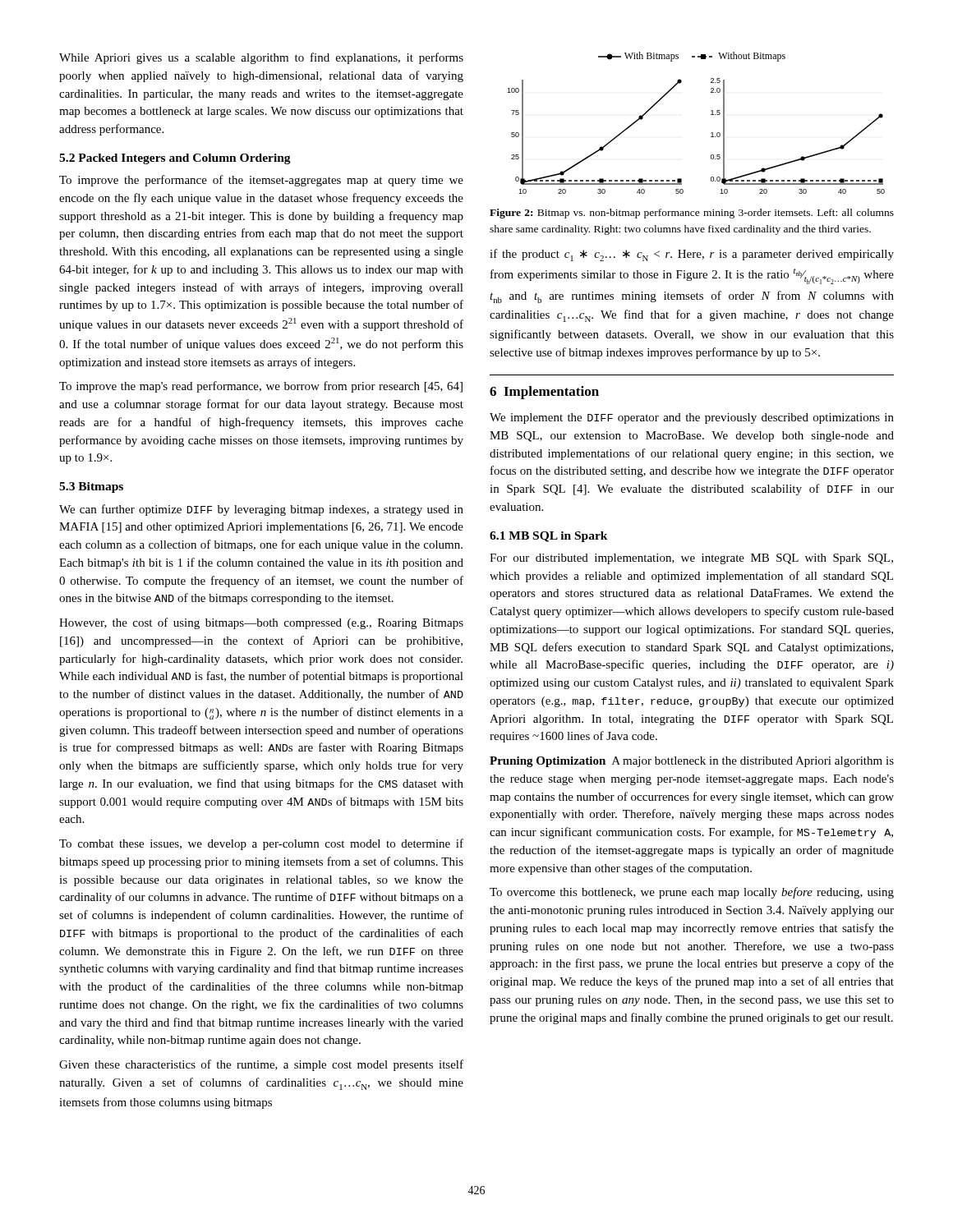The image size is (953, 1232).
Task: Locate the section header that opens with "6.1 MB SQL"
Action: [549, 537]
